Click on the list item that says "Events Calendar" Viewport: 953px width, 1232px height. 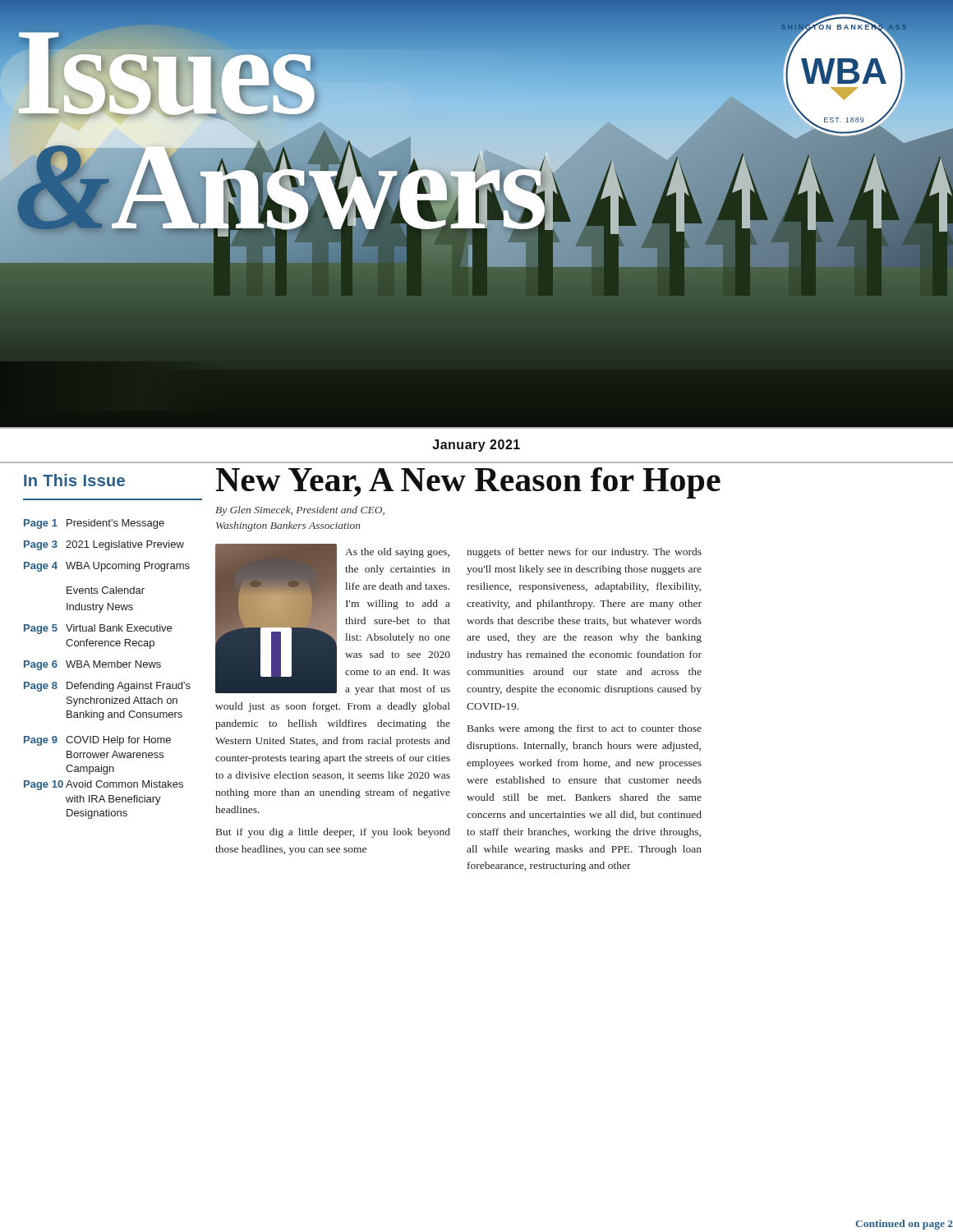[x=105, y=590]
